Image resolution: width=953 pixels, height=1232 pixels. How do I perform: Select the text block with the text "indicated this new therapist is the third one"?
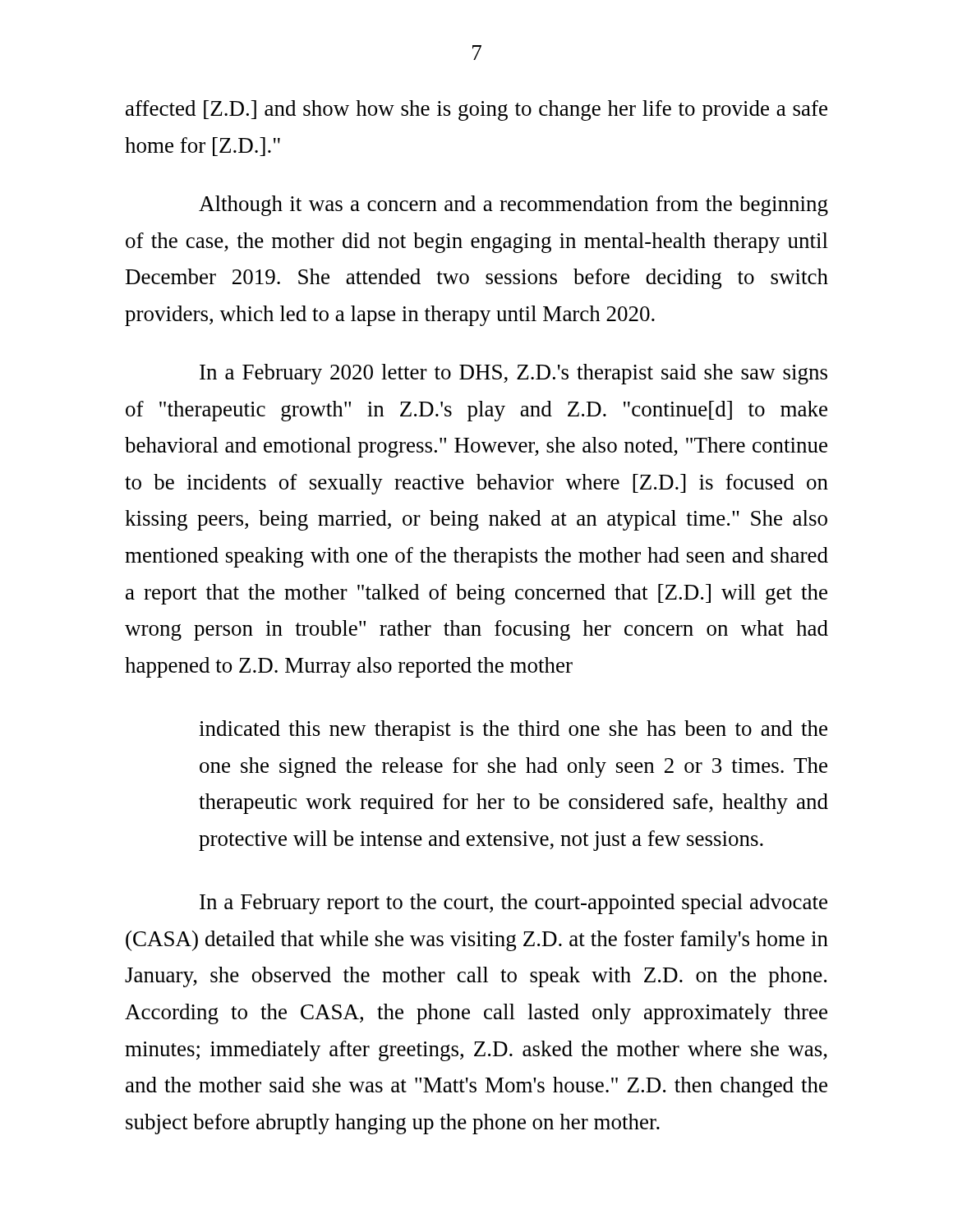(513, 784)
